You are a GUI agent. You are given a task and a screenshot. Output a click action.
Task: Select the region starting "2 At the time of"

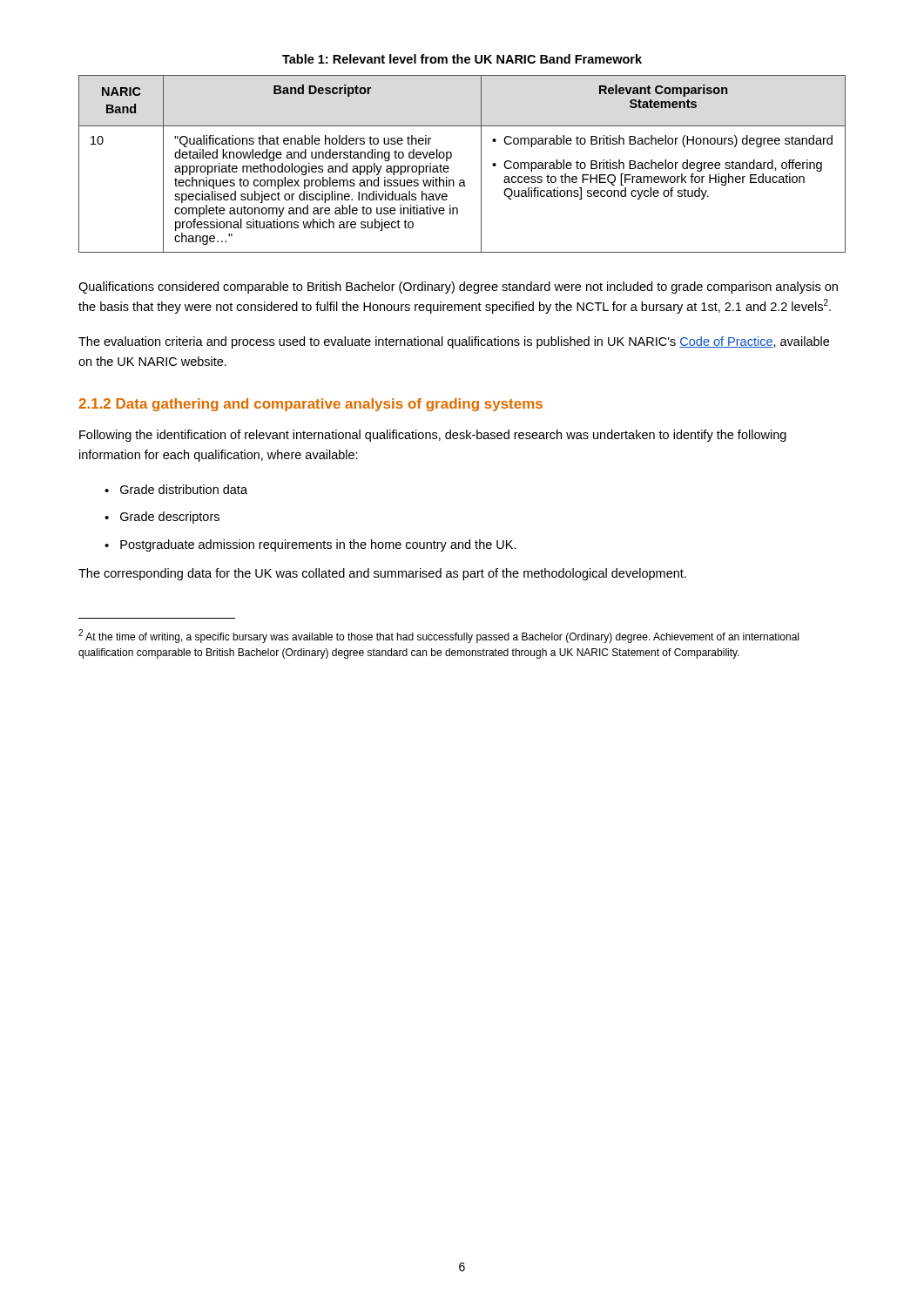(439, 644)
